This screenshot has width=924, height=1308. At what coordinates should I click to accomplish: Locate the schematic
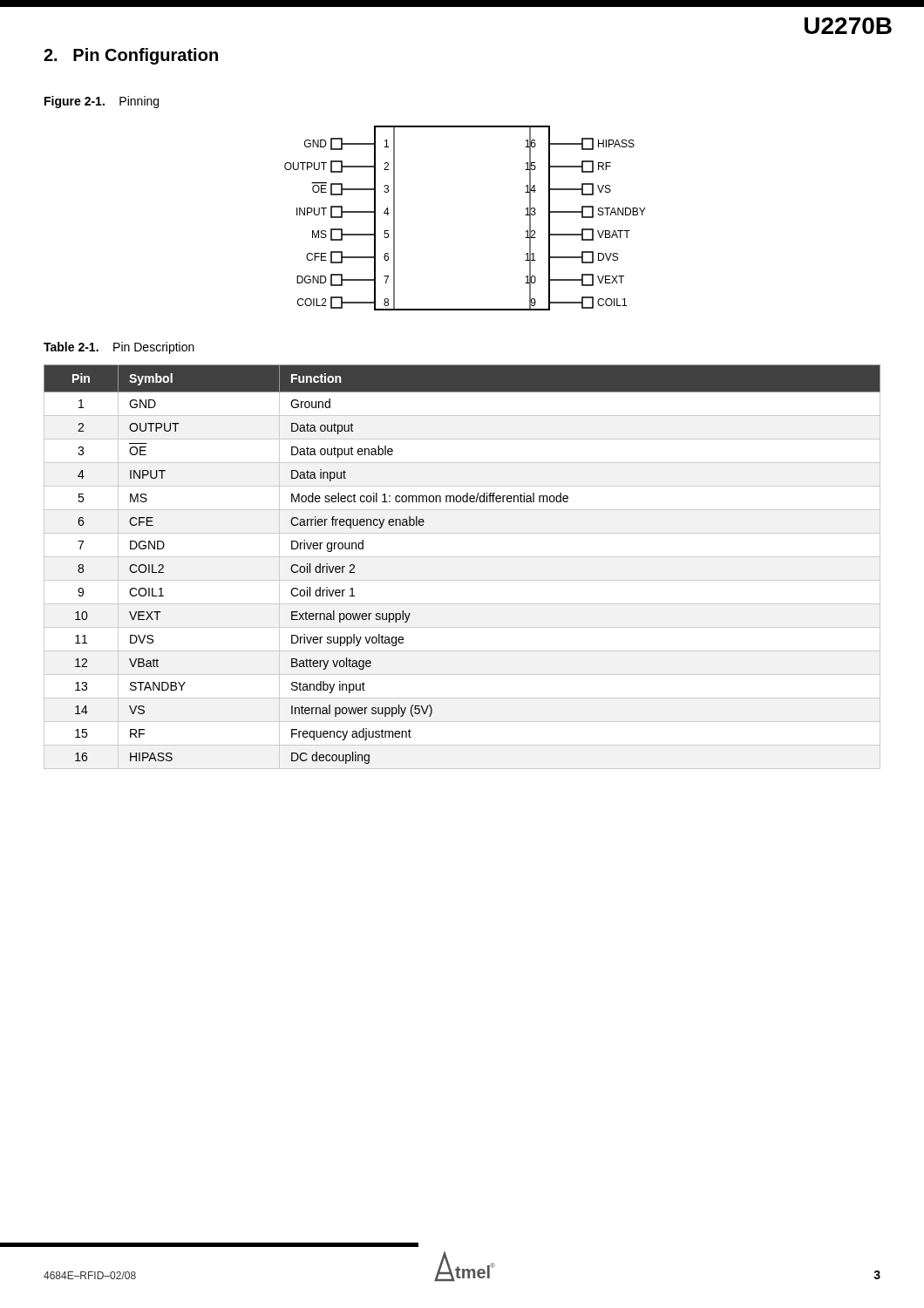(x=462, y=218)
